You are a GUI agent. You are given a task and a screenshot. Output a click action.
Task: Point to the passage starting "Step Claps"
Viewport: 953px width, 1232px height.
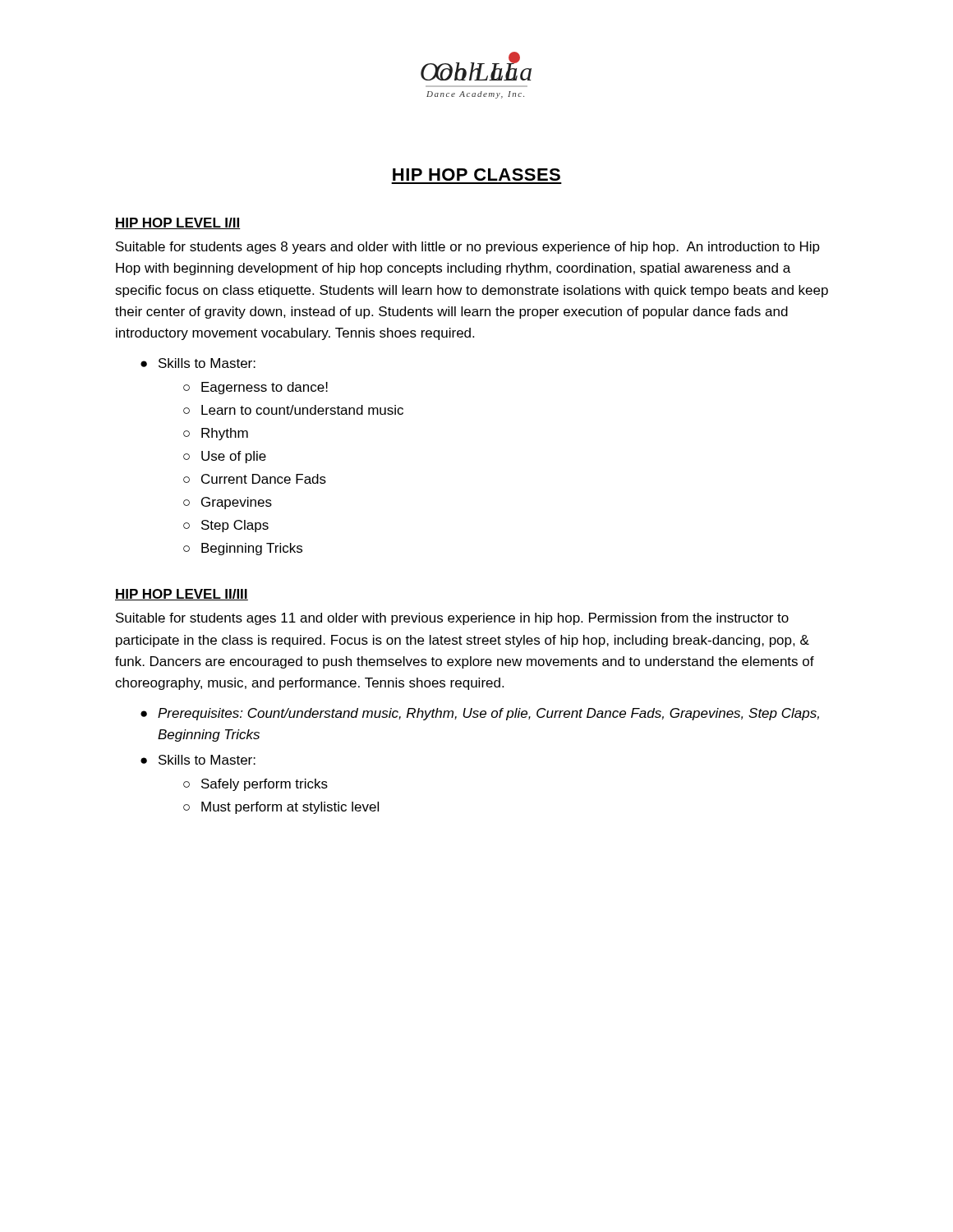tap(235, 526)
